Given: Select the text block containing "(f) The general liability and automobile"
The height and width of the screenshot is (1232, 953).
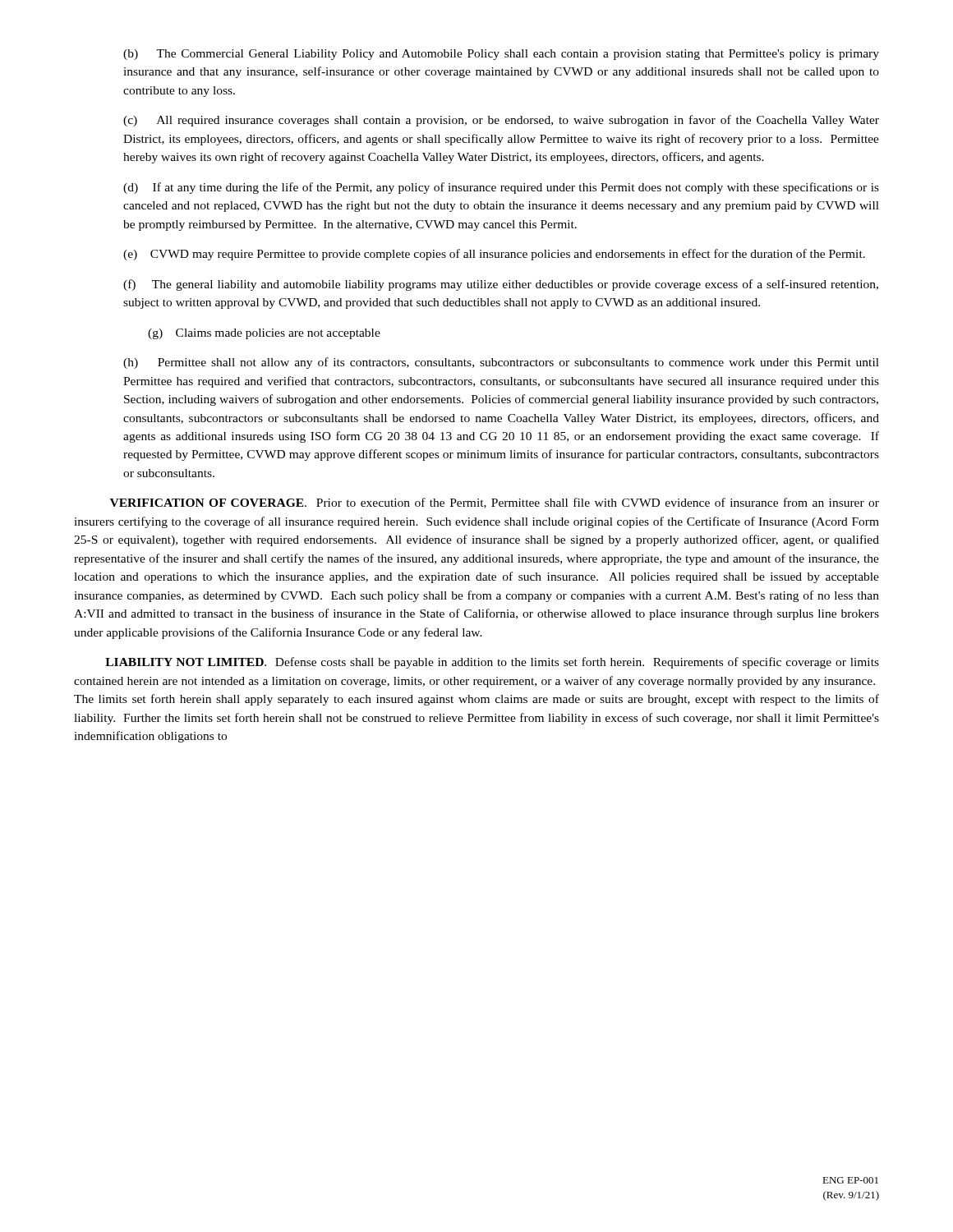Looking at the screenshot, I should coord(501,293).
